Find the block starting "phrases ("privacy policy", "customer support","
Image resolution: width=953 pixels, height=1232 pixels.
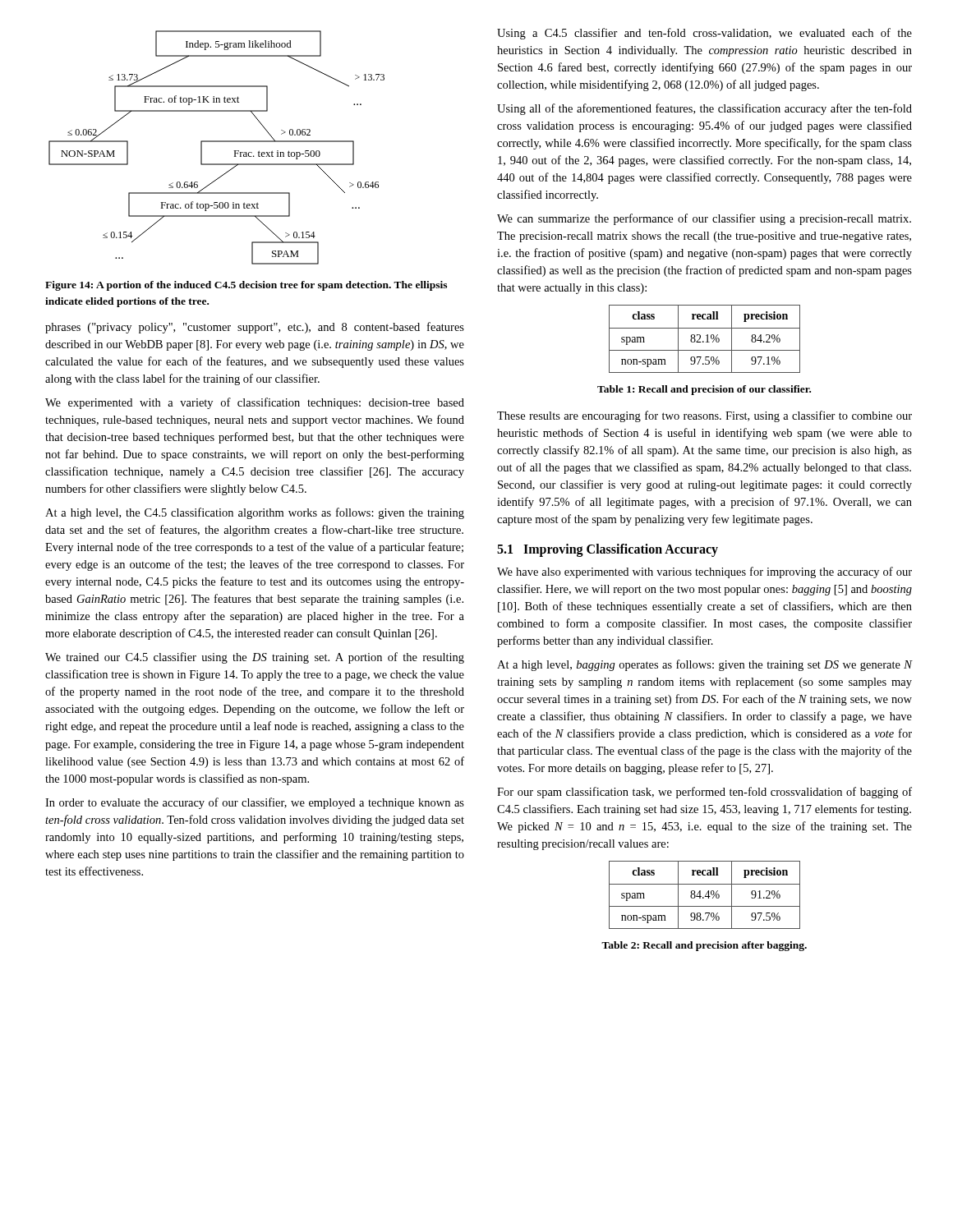click(x=255, y=599)
